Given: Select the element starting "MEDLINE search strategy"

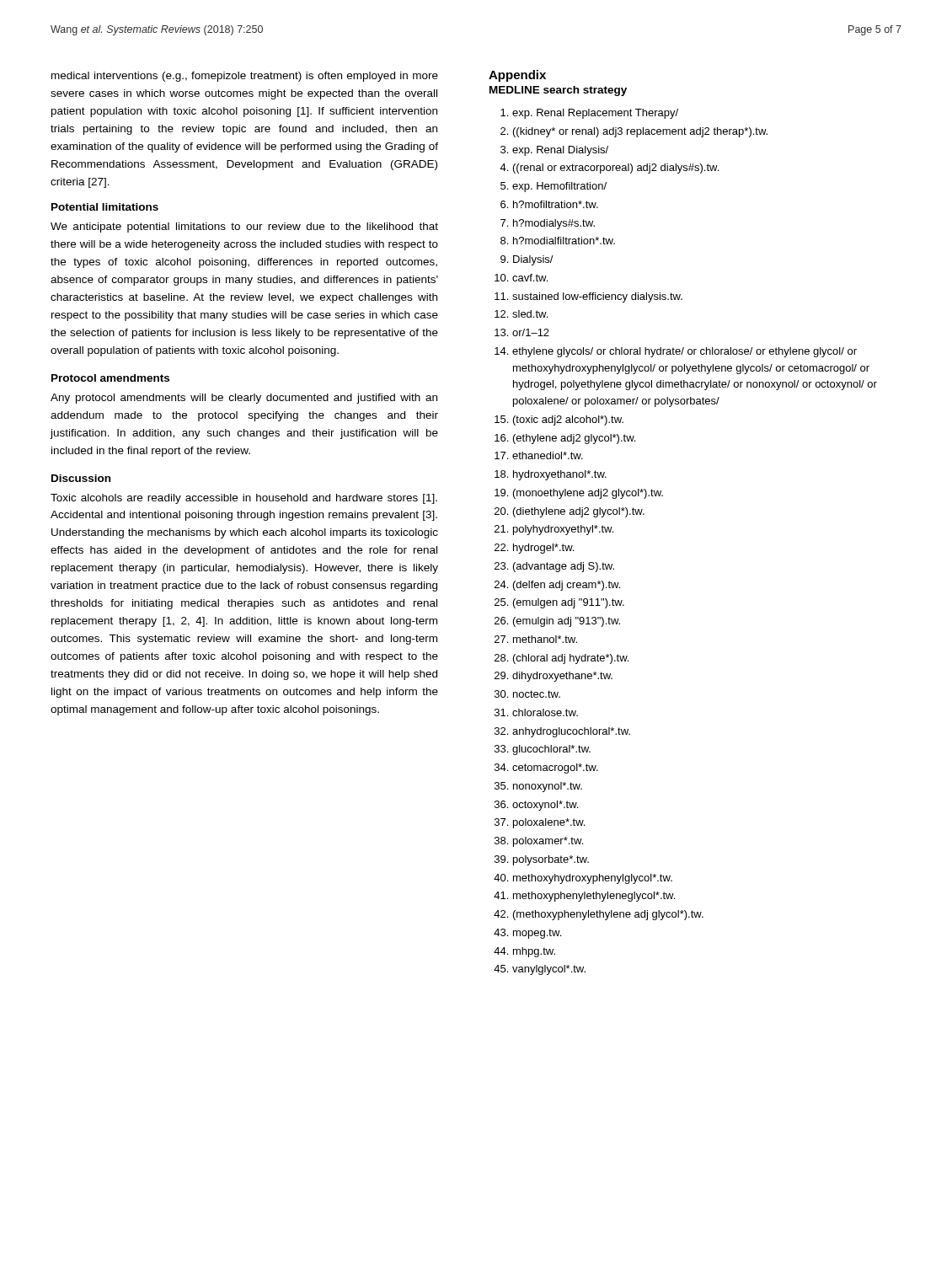Looking at the screenshot, I should click(x=558, y=90).
